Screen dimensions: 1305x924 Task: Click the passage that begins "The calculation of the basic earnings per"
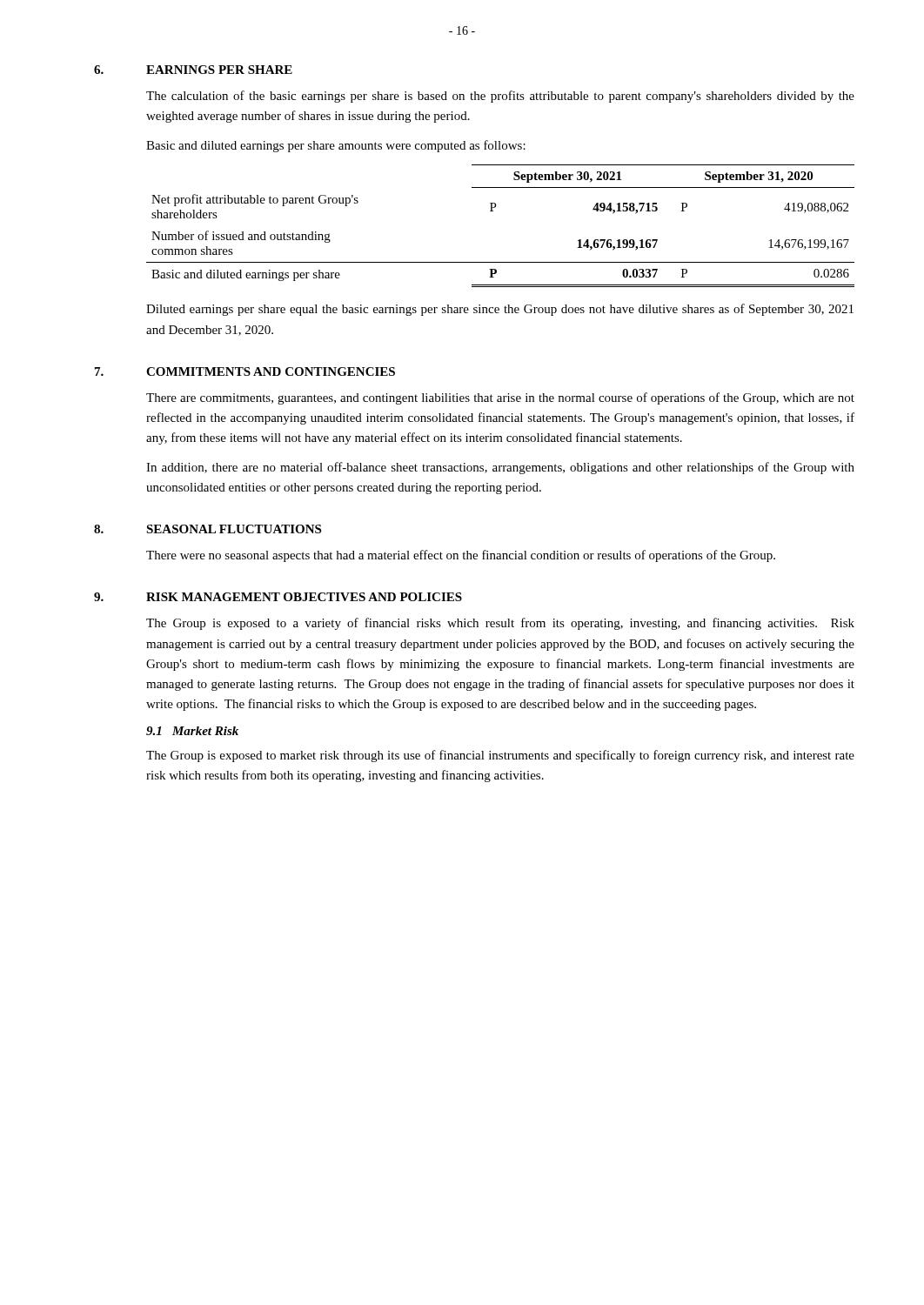point(500,106)
